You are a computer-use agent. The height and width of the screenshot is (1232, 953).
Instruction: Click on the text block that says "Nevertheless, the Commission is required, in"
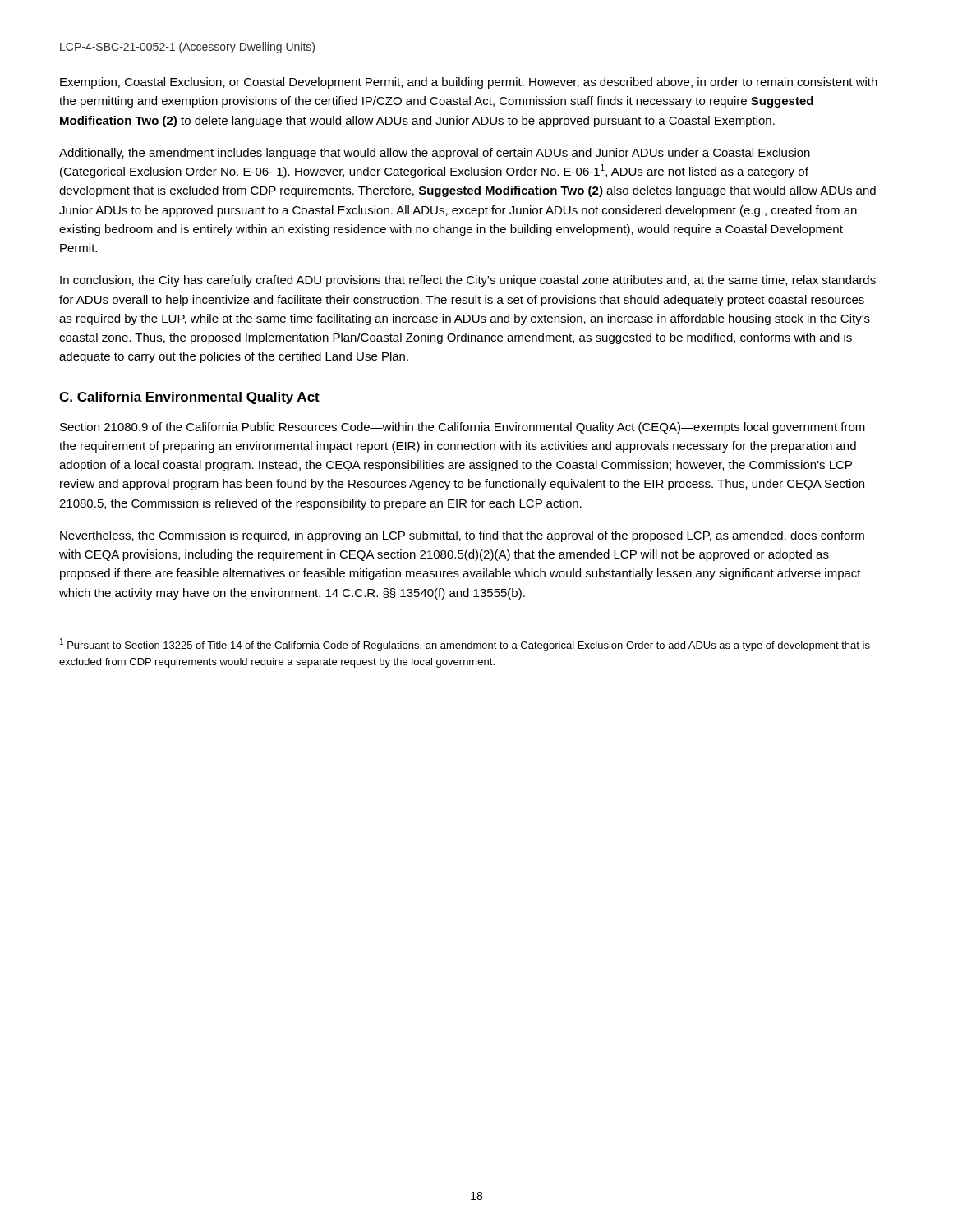tap(469, 564)
